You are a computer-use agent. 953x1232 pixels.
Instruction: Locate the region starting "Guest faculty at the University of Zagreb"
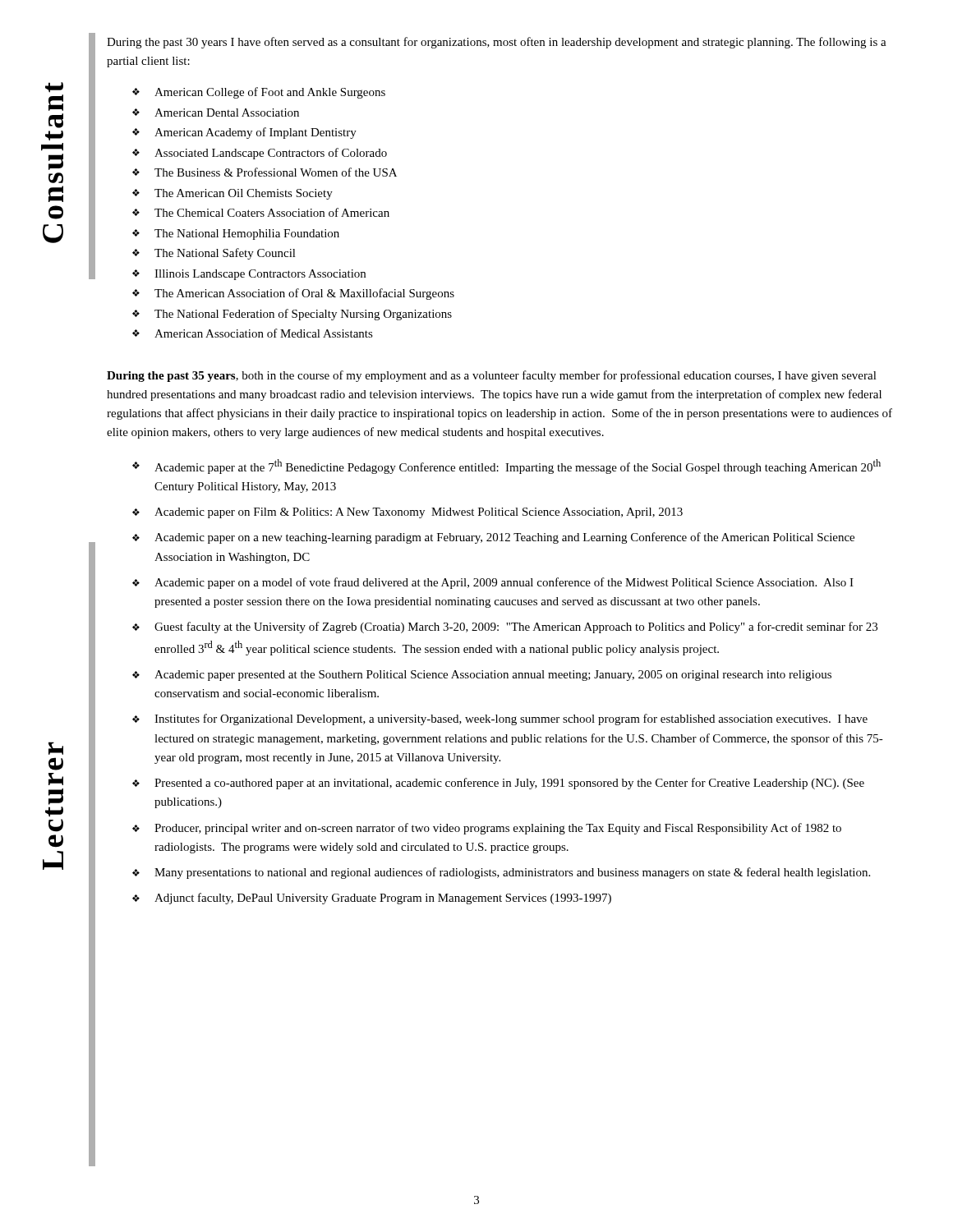(516, 638)
